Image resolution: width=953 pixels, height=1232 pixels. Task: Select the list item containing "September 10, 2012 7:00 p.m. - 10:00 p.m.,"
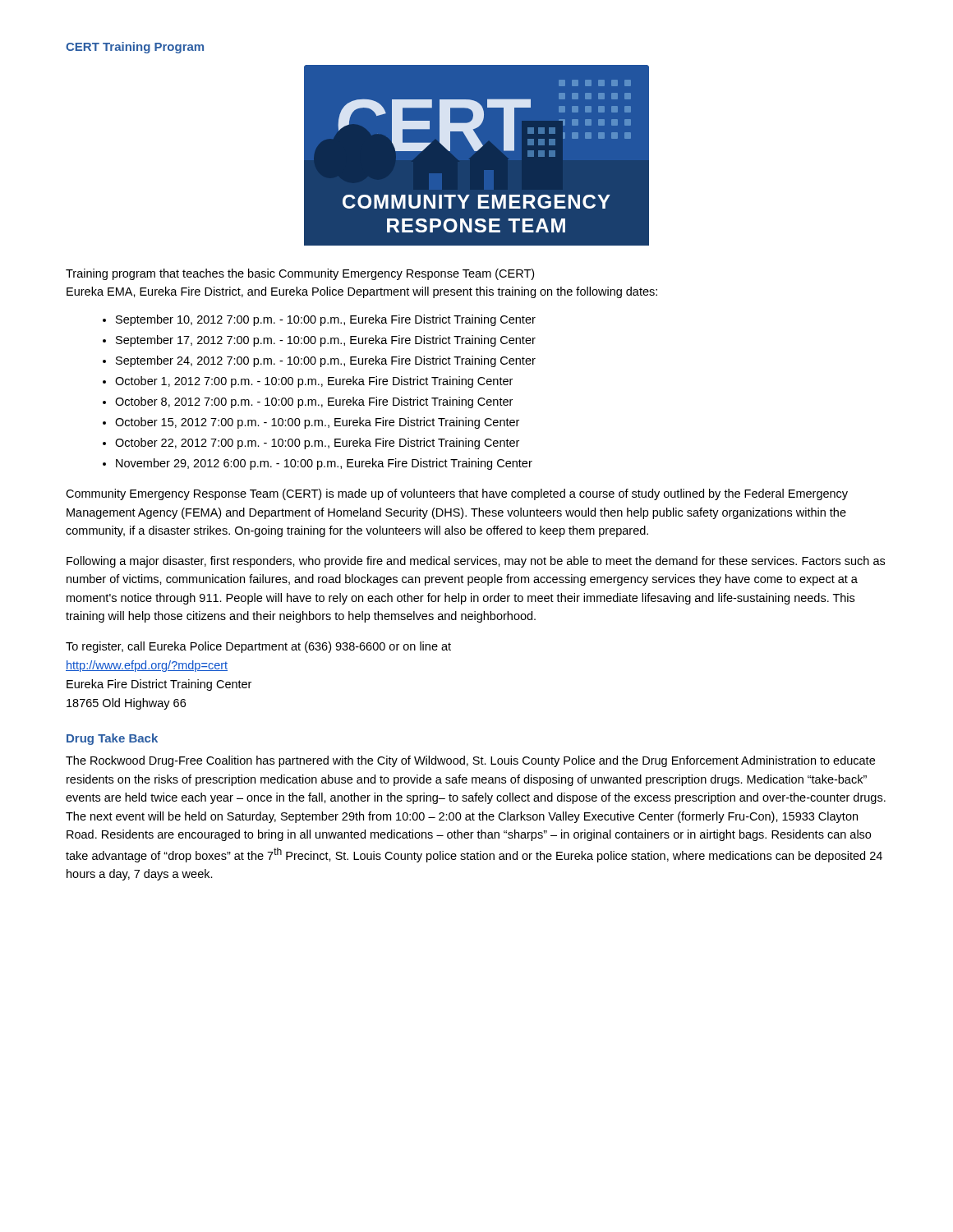tap(325, 319)
